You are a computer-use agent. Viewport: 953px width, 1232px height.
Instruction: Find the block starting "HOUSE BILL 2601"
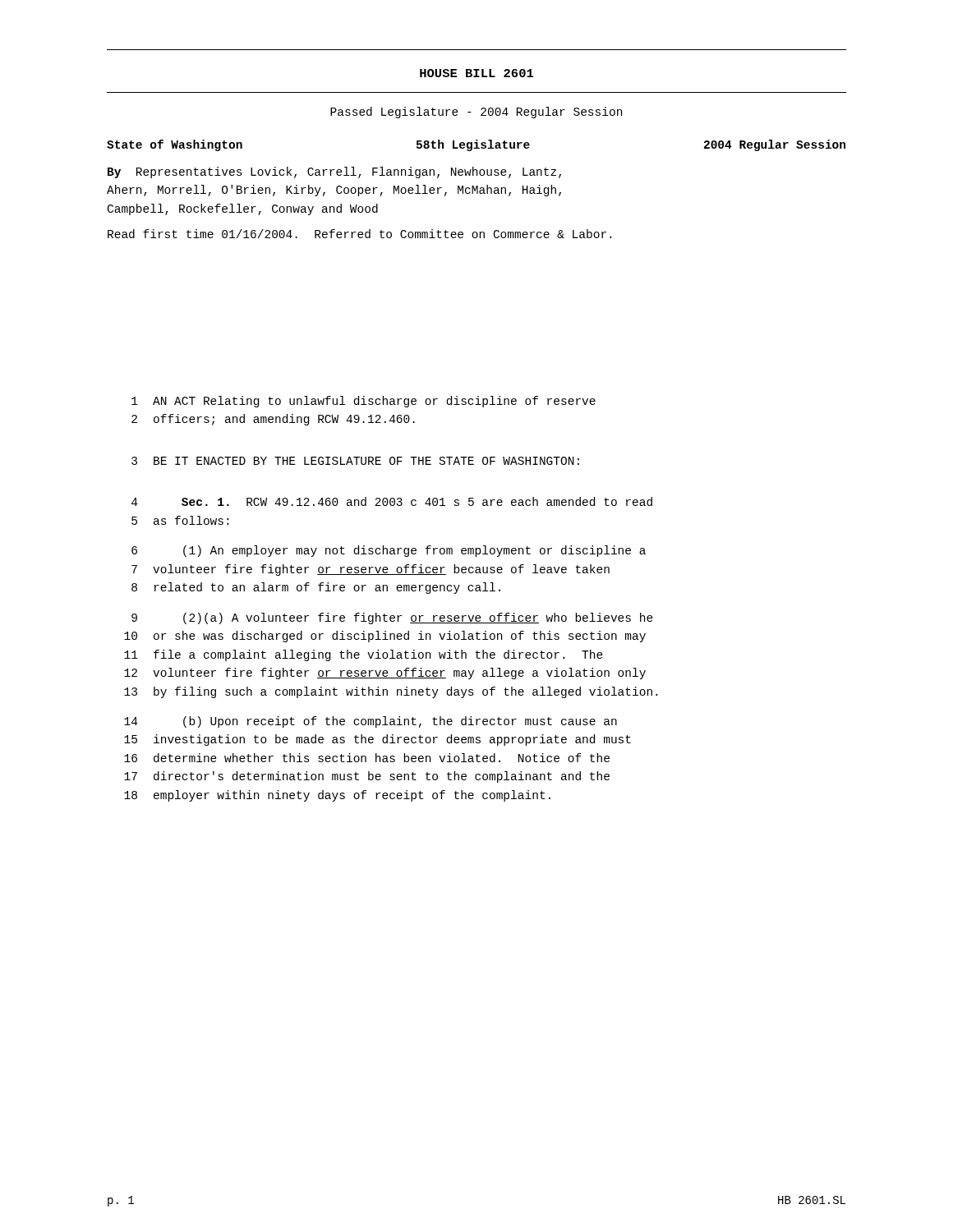[476, 74]
